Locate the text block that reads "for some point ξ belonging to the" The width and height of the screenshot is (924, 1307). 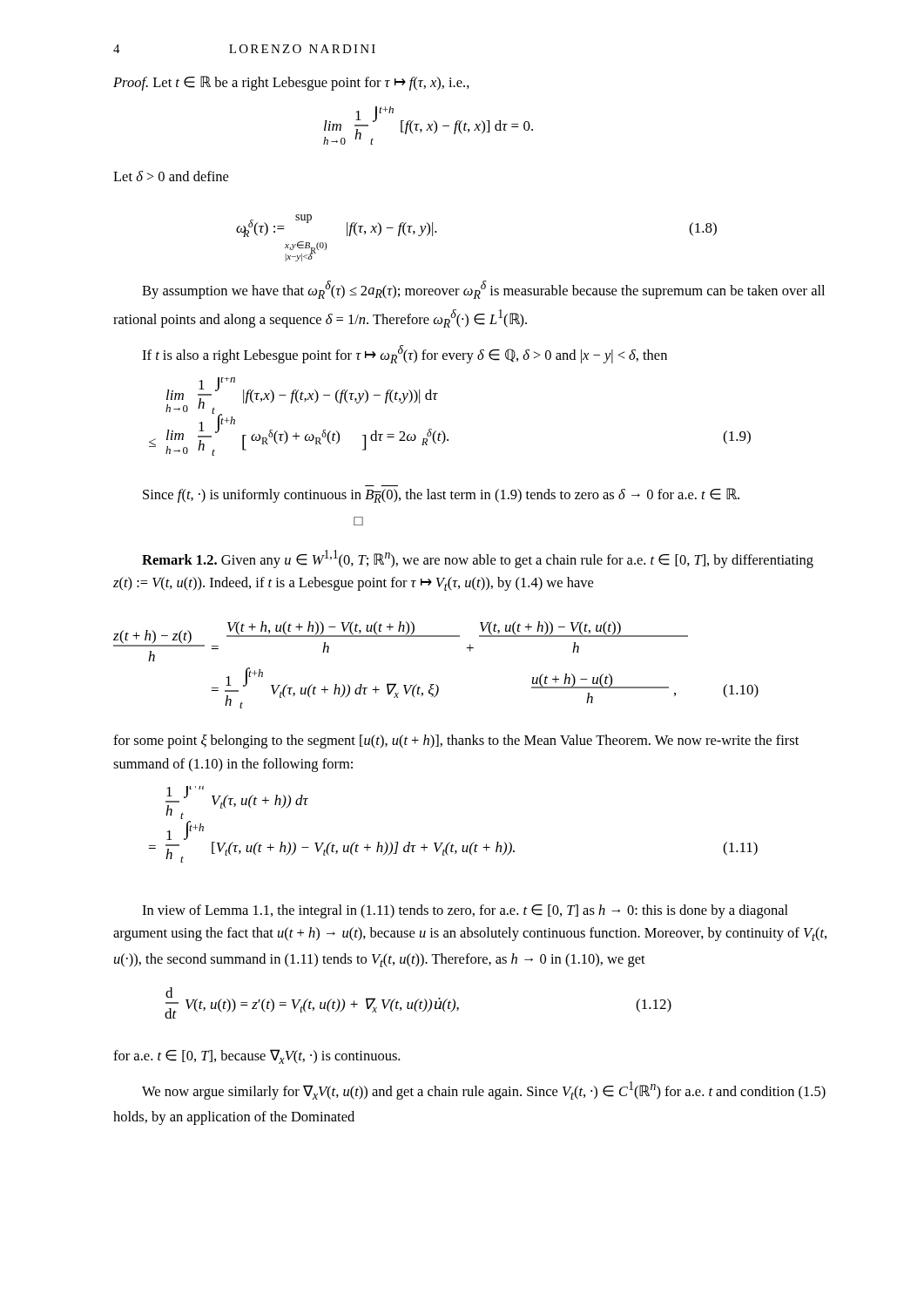point(456,752)
